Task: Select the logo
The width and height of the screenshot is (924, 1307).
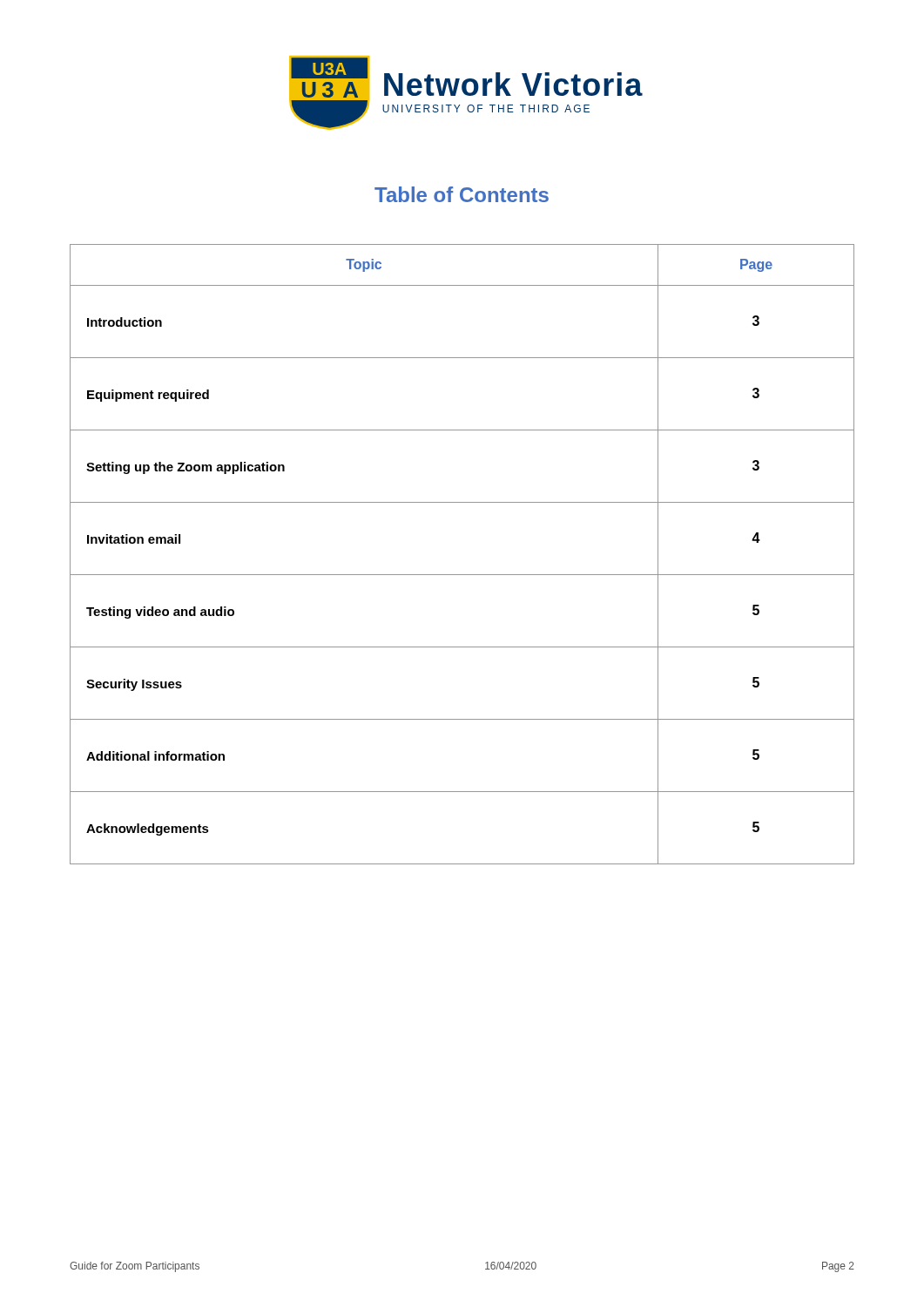Action: click(x=462, y=91)
